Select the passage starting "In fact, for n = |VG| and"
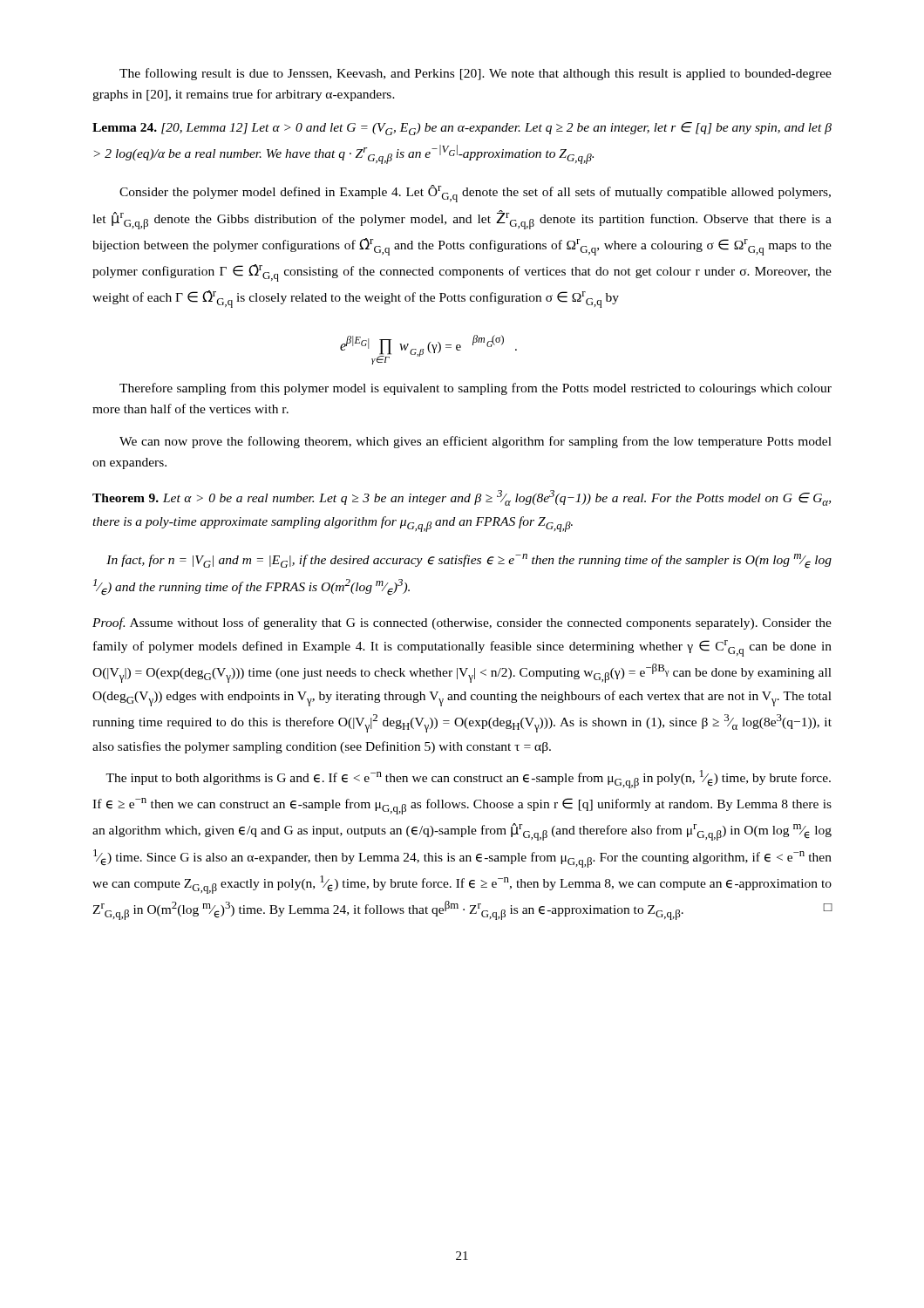This screenshot has width=924, height=1308. [462, 573]
